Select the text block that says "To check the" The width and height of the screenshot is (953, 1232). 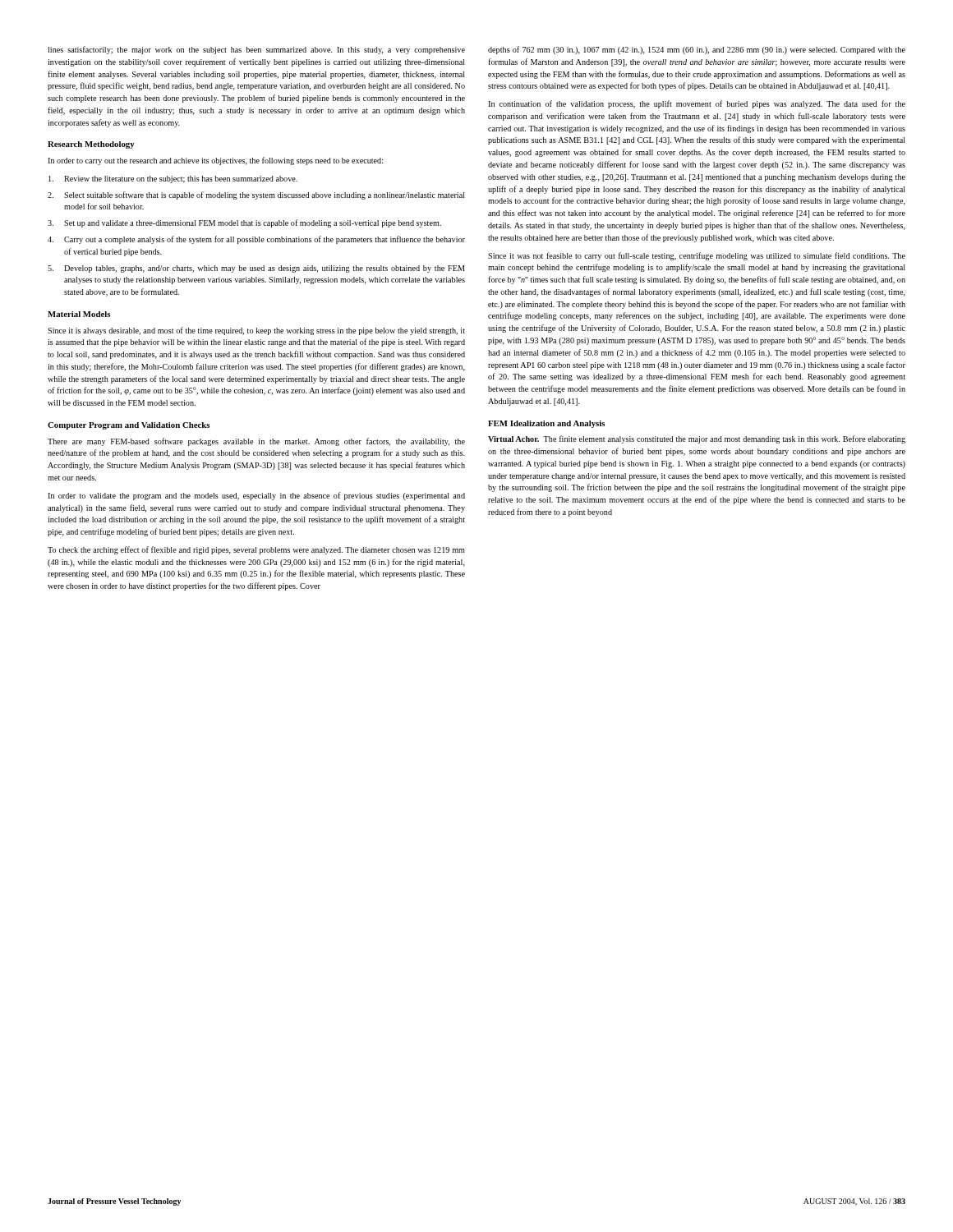[256, 569]
